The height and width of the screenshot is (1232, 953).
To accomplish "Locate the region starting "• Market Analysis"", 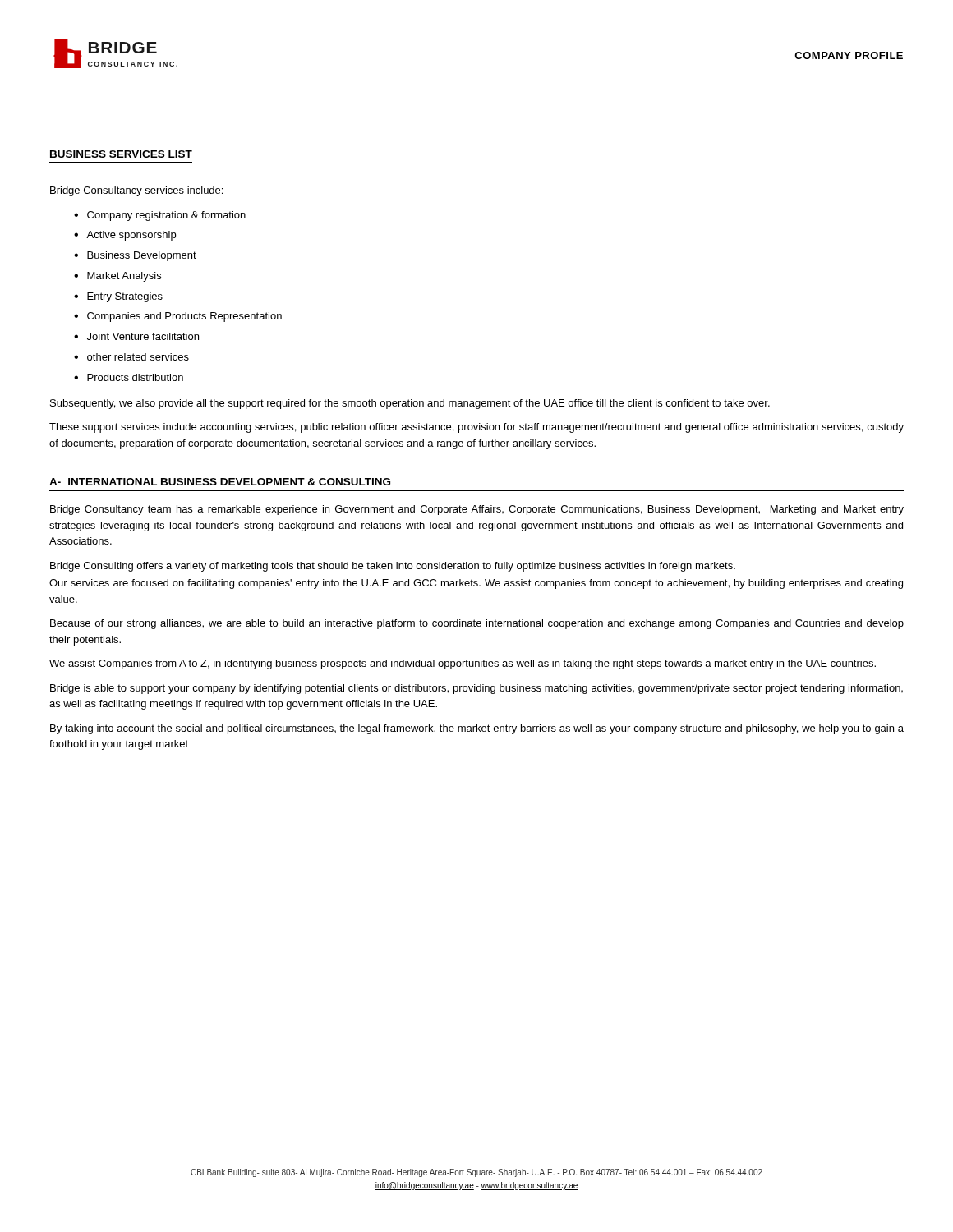I will tap(118, 276).
